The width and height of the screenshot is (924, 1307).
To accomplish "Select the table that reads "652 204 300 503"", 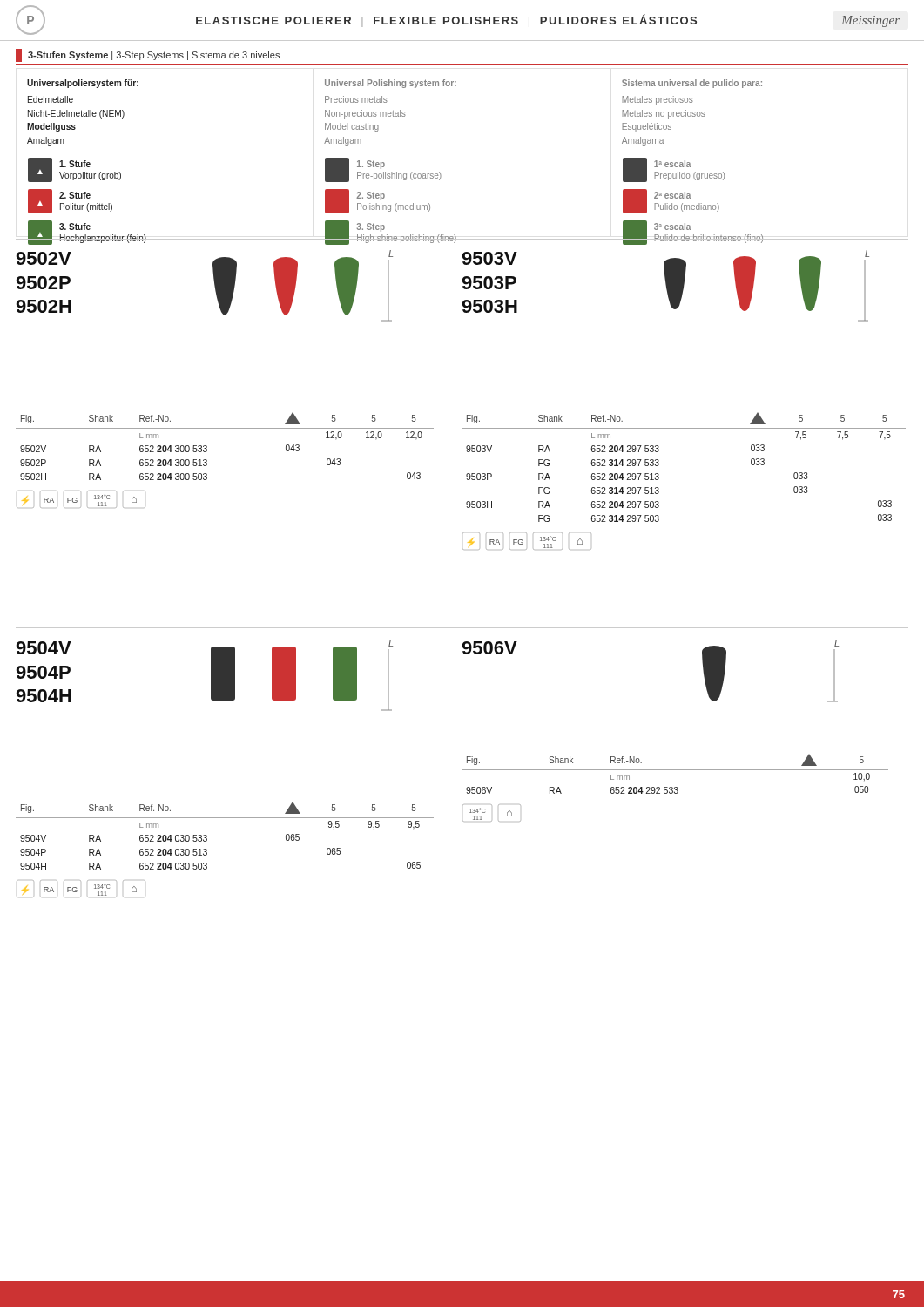I will coord(225,459).
